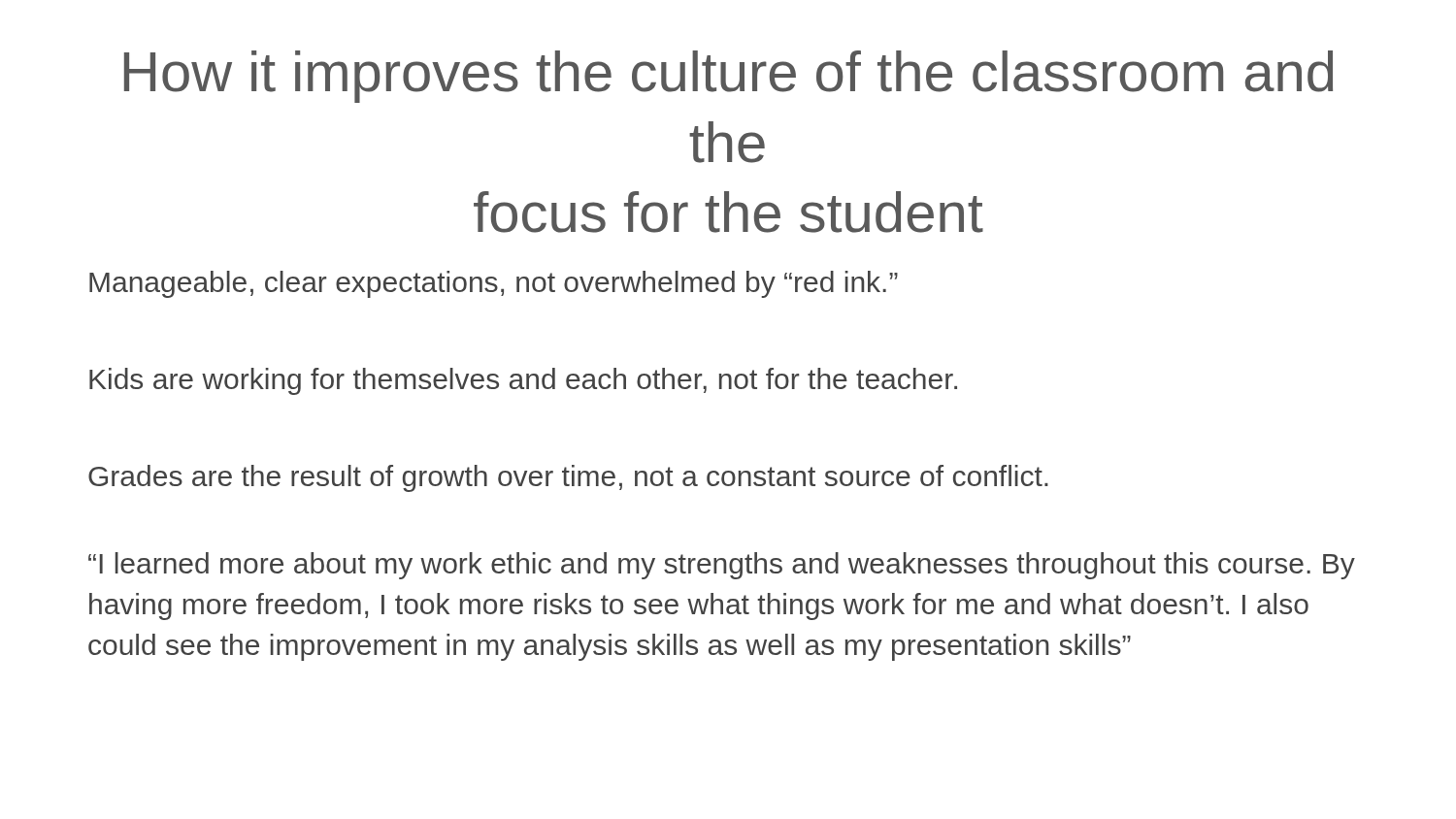Locate the text block that reads "Manageable, clear expectations, not overwhelmed"
Image resolution: width=1456 pixels, height=819 pixels.
[493, 282]
